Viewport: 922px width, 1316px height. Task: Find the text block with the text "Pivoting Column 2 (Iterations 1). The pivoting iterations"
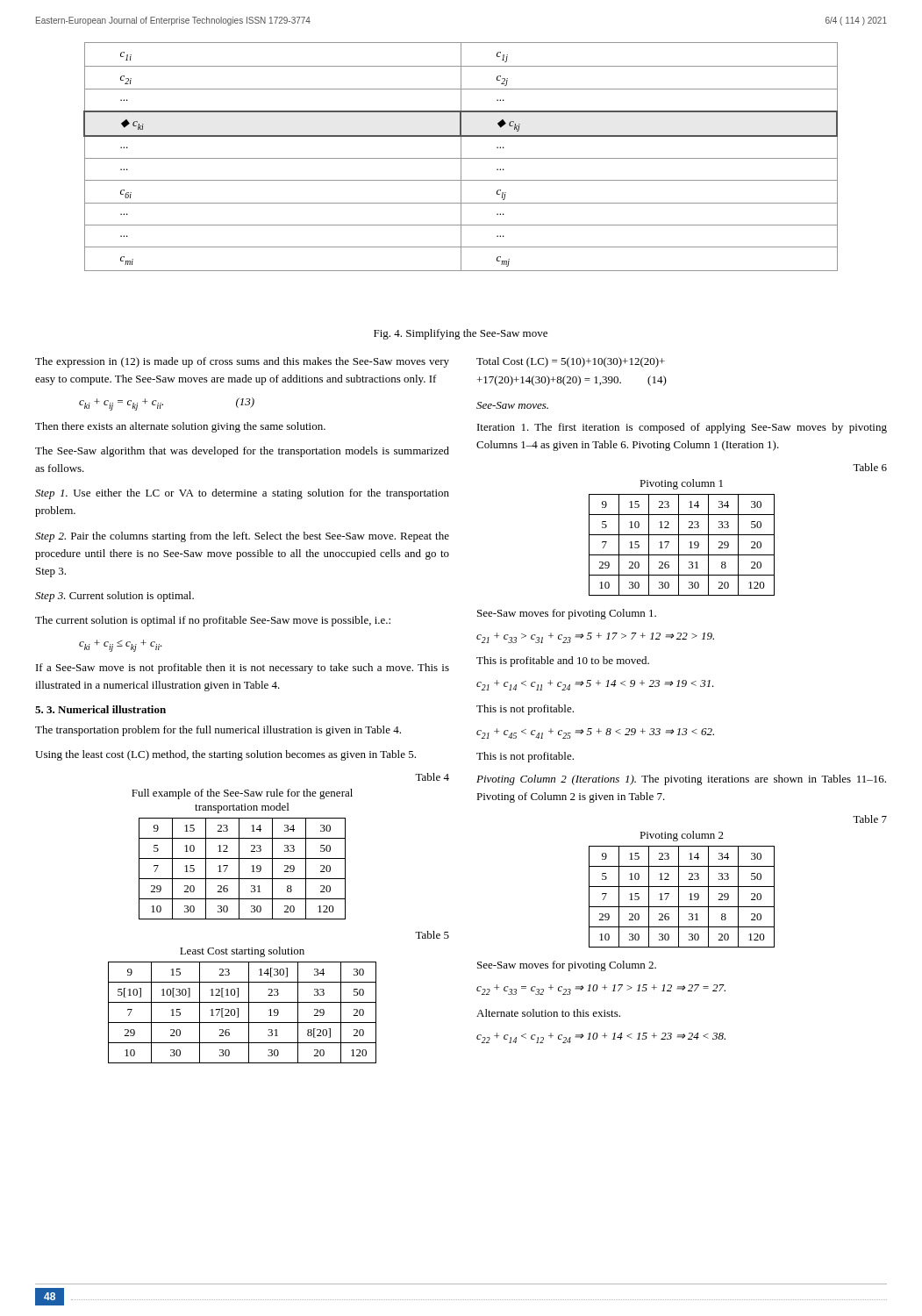pos(682,787)
